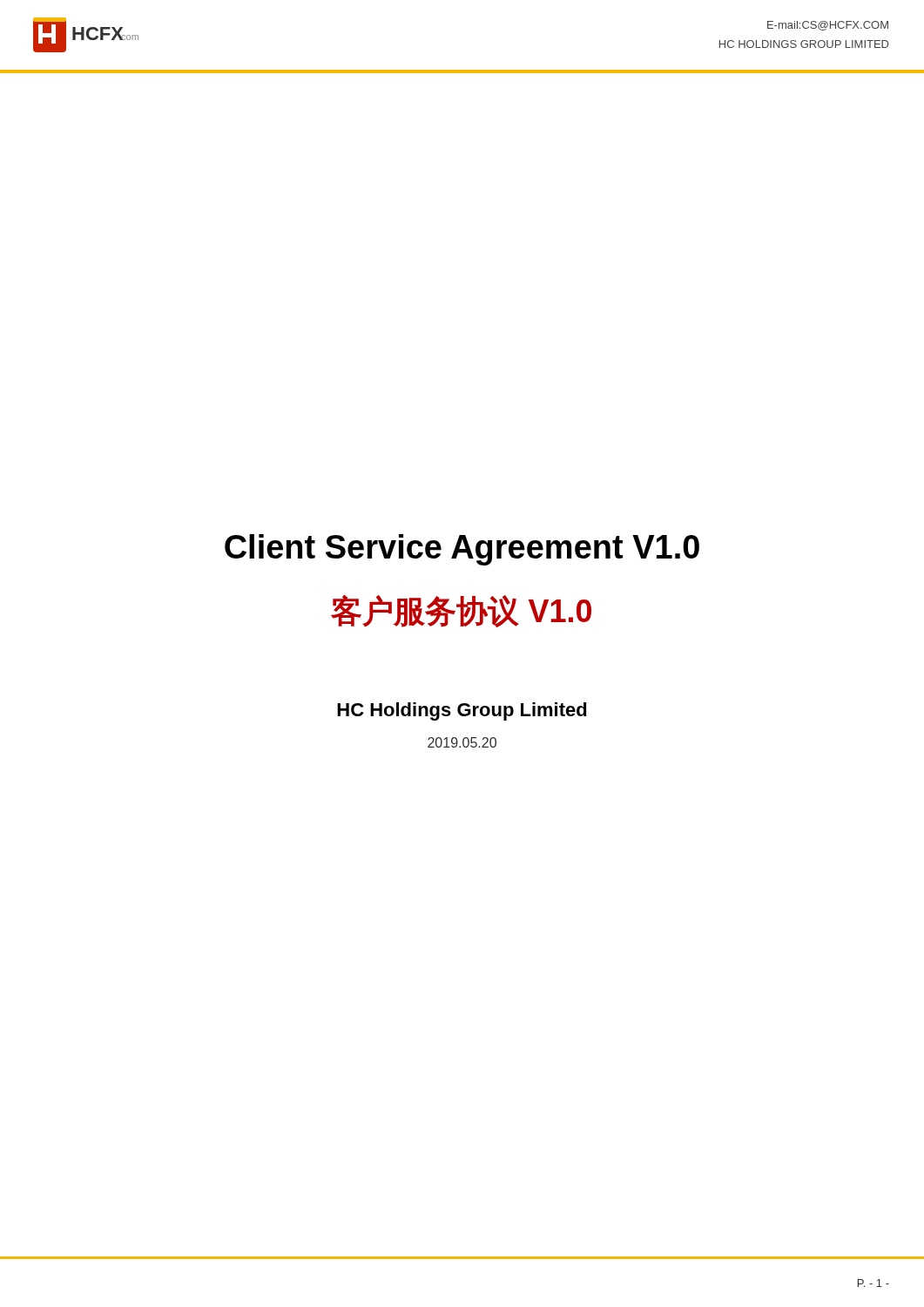The width and height of the screenshot is (924, 1307).
Task: Select the title that reads "客户服务协议 V1.0"
Action: click(x=462, y=611)
